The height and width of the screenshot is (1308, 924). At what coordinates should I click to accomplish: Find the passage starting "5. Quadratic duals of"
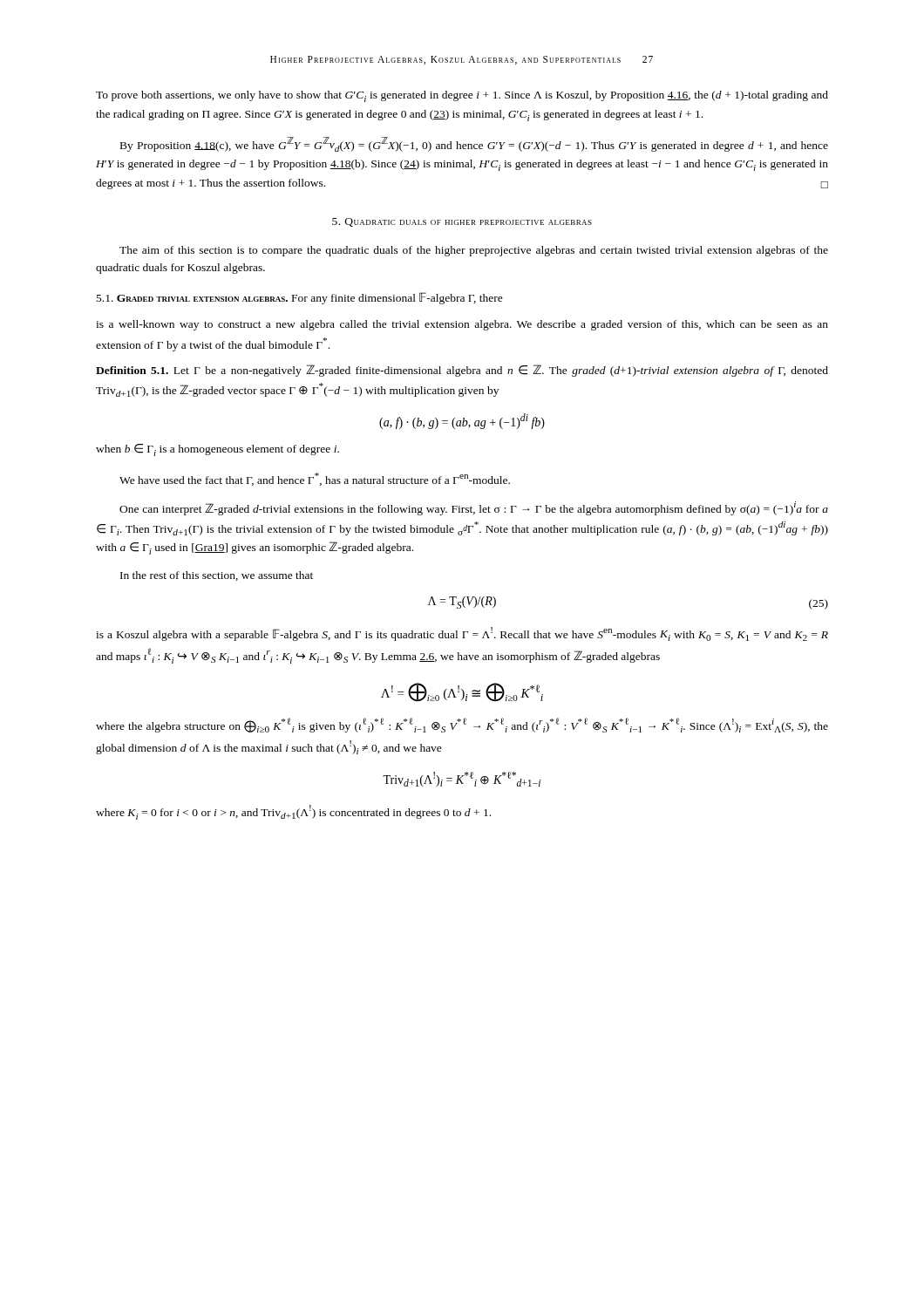(x=462, y=221)
